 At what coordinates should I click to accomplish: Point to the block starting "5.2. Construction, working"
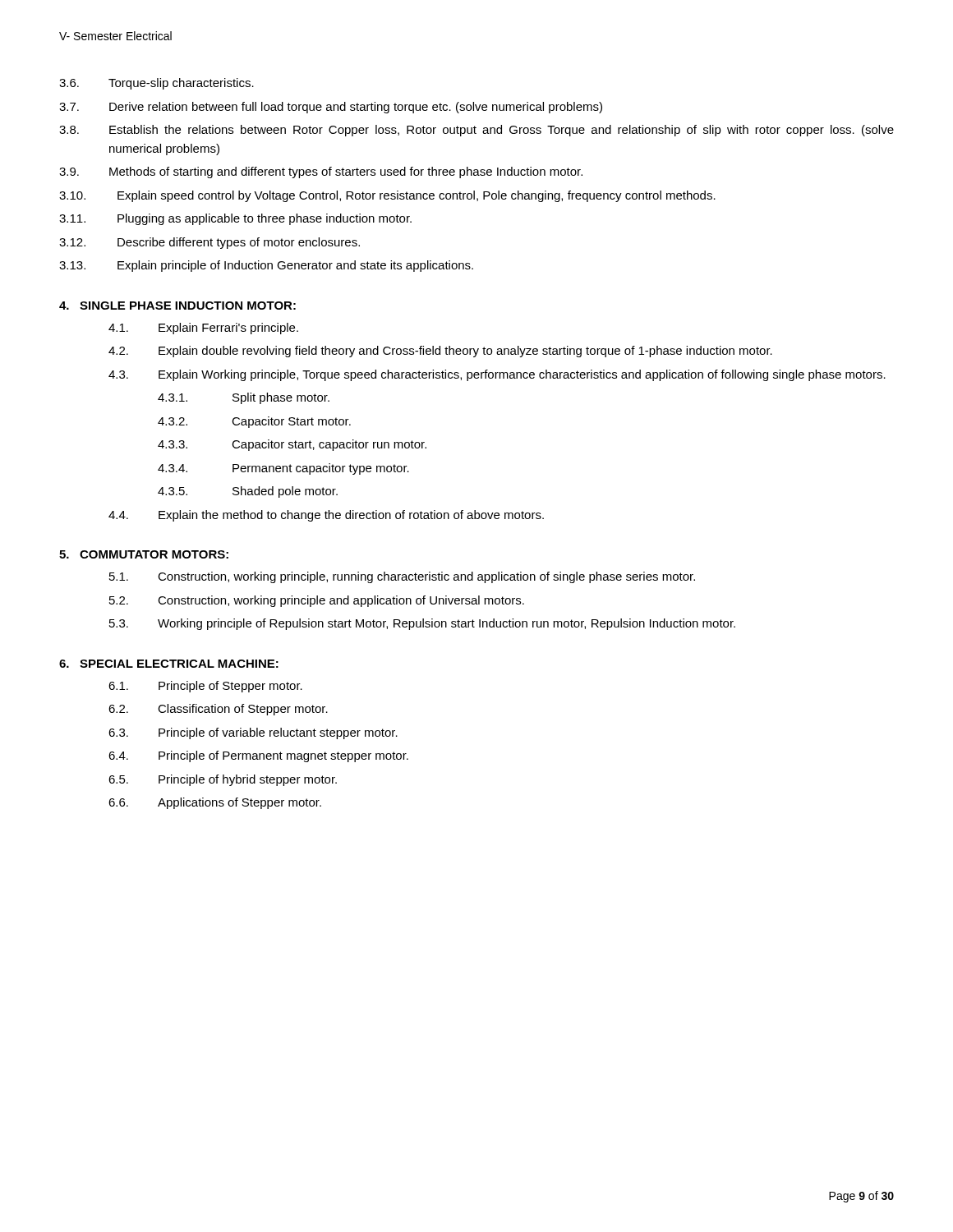[x=501, y=600]
